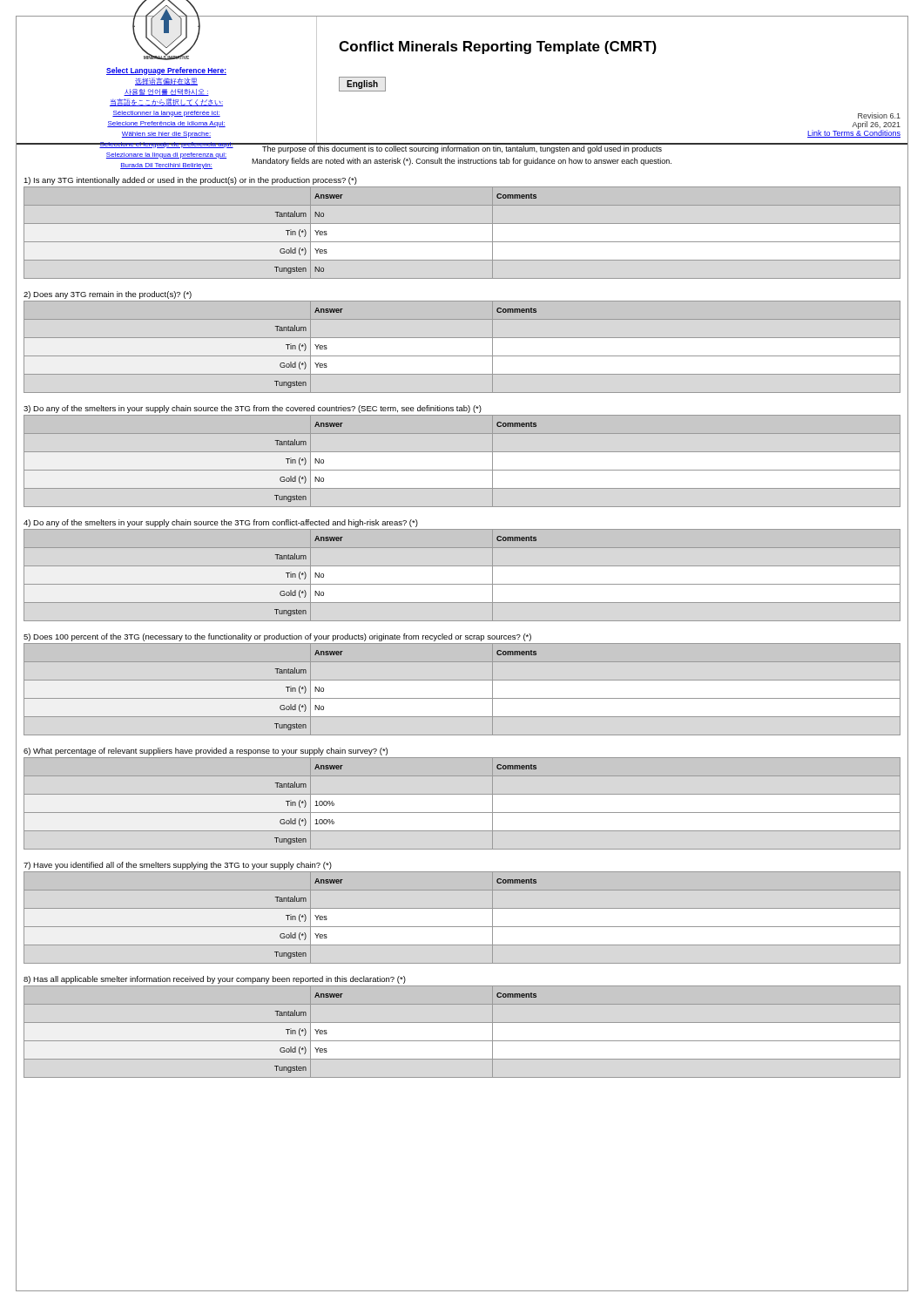The image size is (924, 1307).
Task: Navigate to the element starting "1) Is any 3TG intentionally added or"
Action: pos(190,180)
